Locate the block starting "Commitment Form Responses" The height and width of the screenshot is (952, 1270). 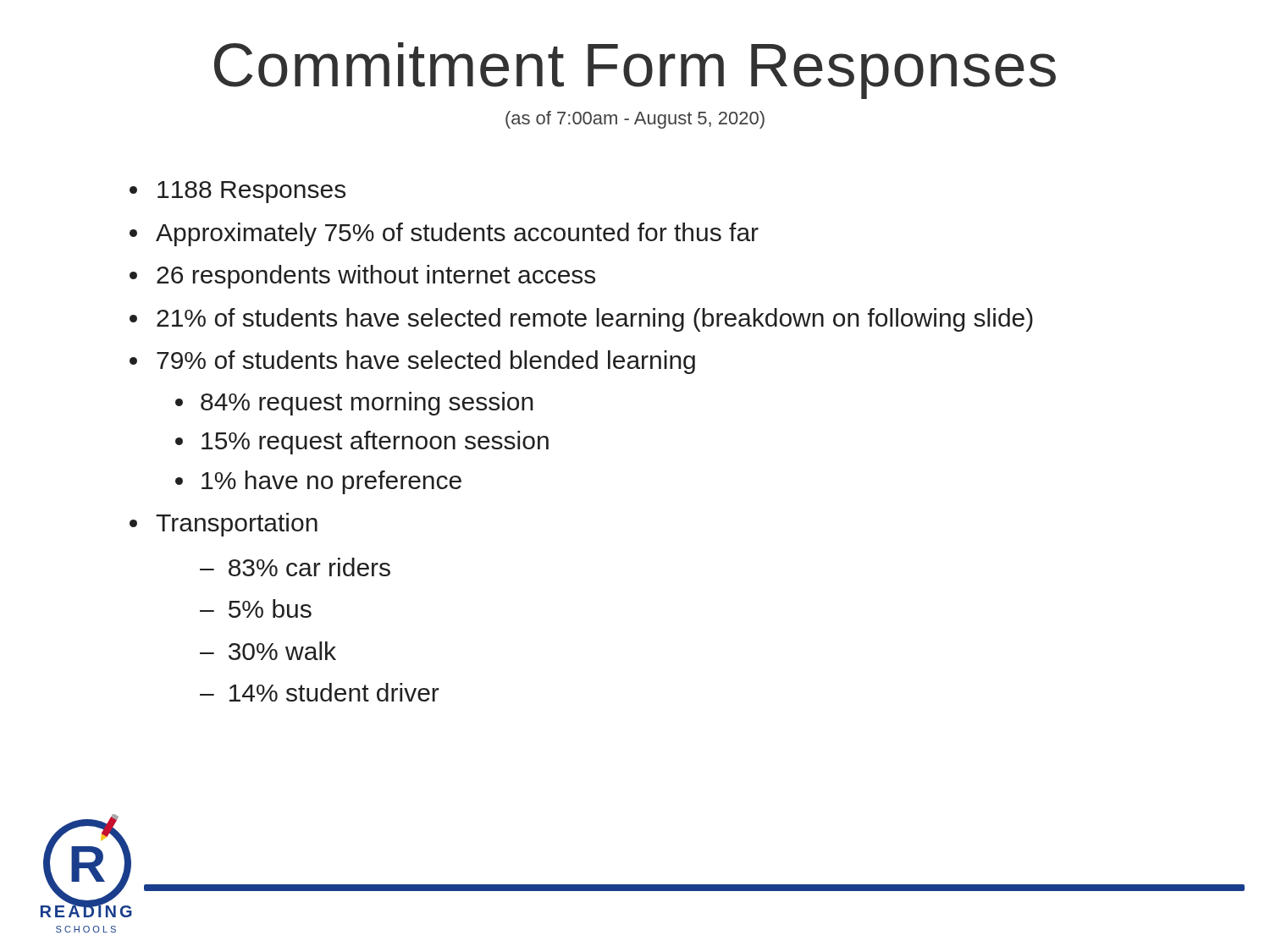click(635, 65)
